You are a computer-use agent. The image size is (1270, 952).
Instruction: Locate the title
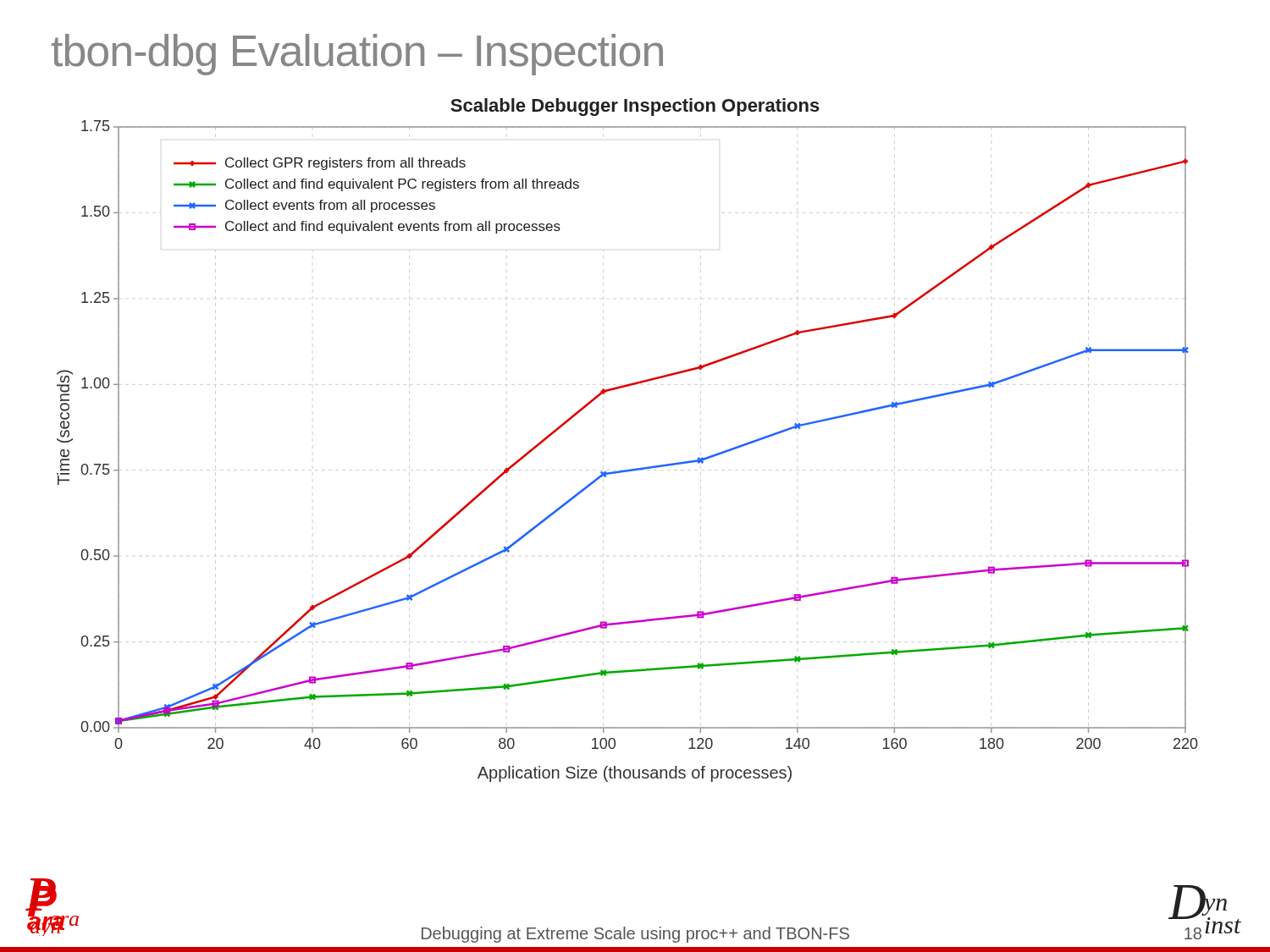(x=358, y=51)
